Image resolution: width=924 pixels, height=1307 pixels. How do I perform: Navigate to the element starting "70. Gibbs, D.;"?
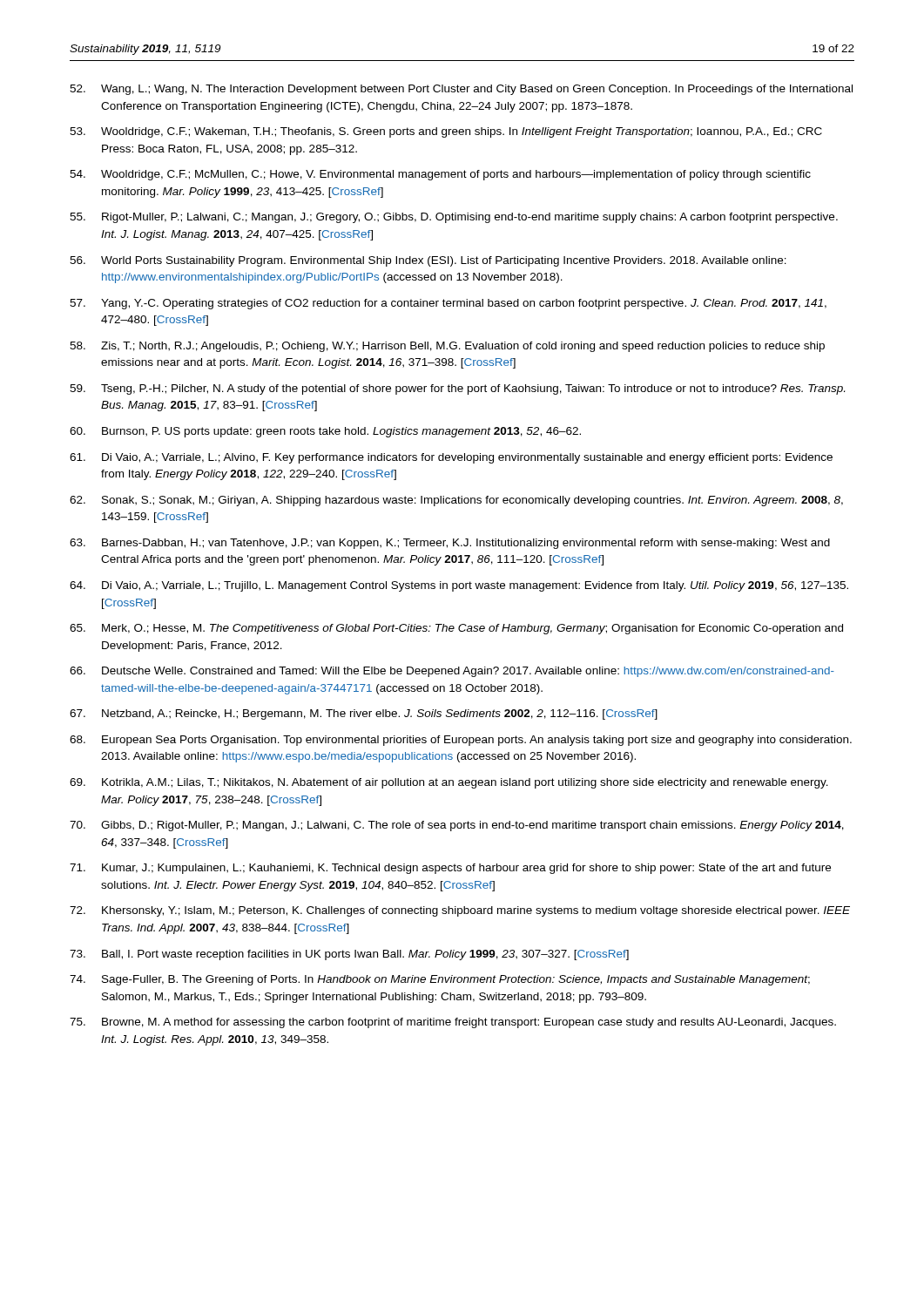pyautogui.click(x=462, y=834)
